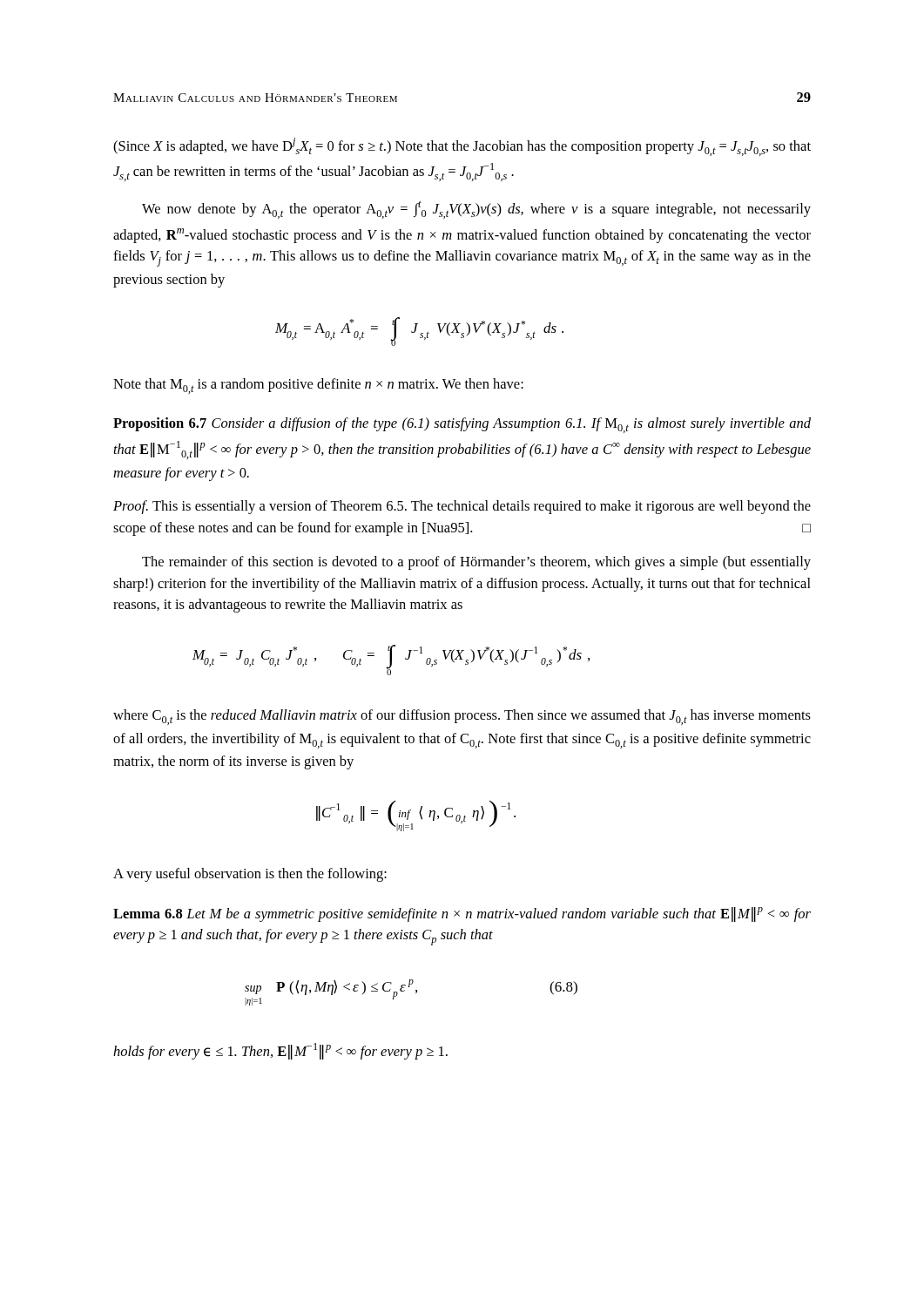Find the element starting "sup |η|=1 P (⟨ η , Mη"

coord(325,991)
